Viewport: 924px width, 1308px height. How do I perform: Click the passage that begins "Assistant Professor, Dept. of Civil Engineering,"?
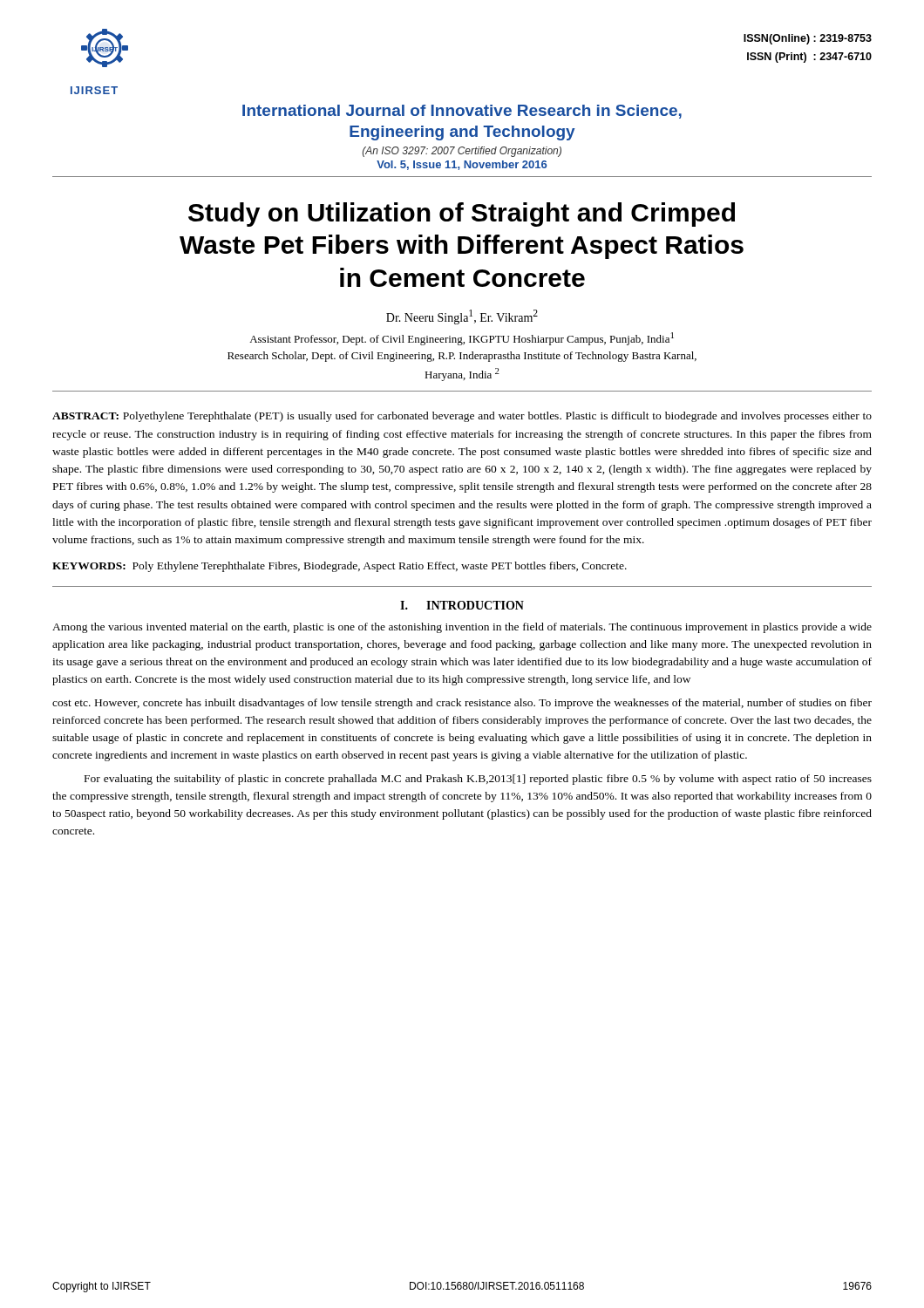pos(462,337)
